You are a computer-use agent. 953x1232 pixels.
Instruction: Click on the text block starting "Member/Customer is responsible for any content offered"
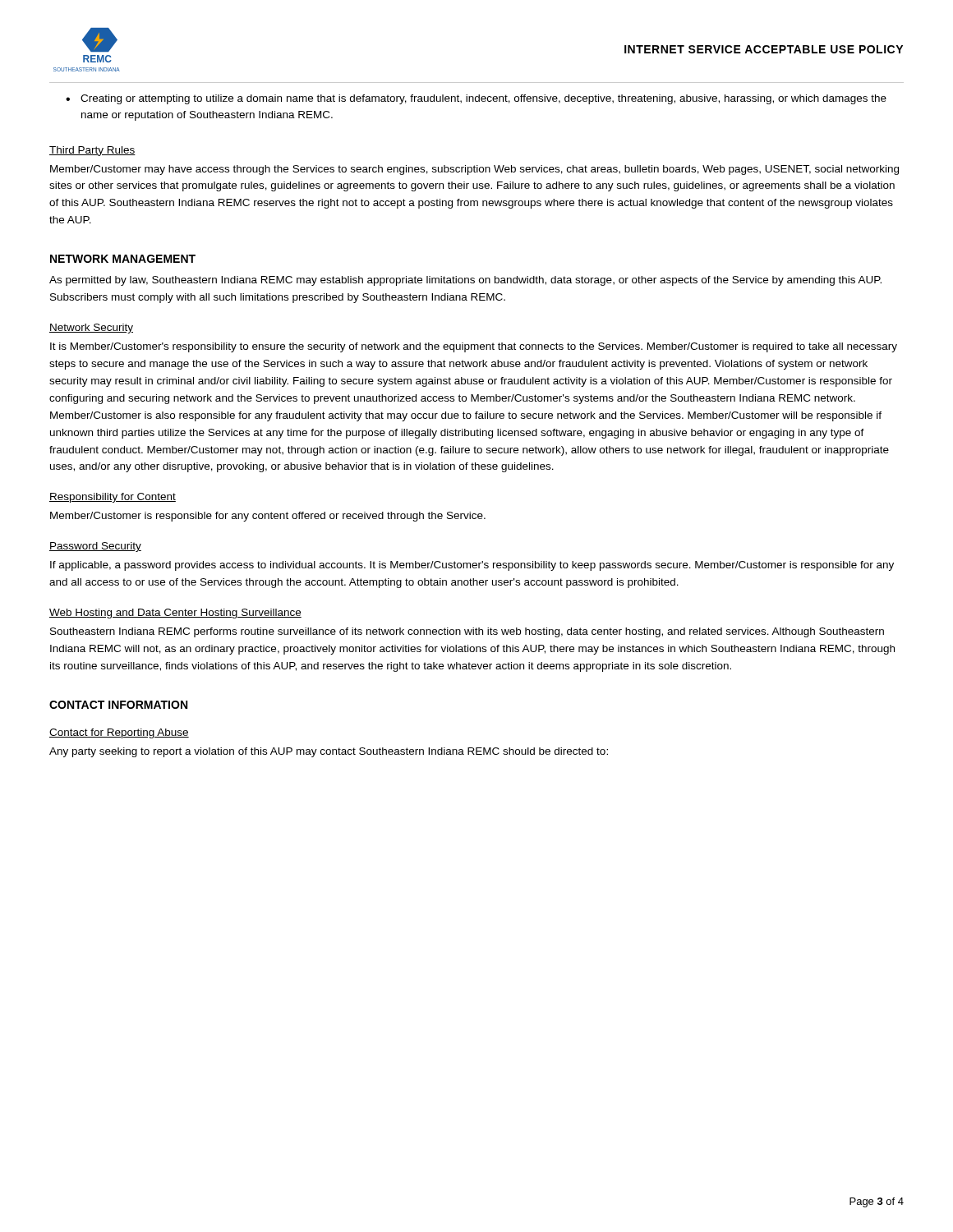268,516
